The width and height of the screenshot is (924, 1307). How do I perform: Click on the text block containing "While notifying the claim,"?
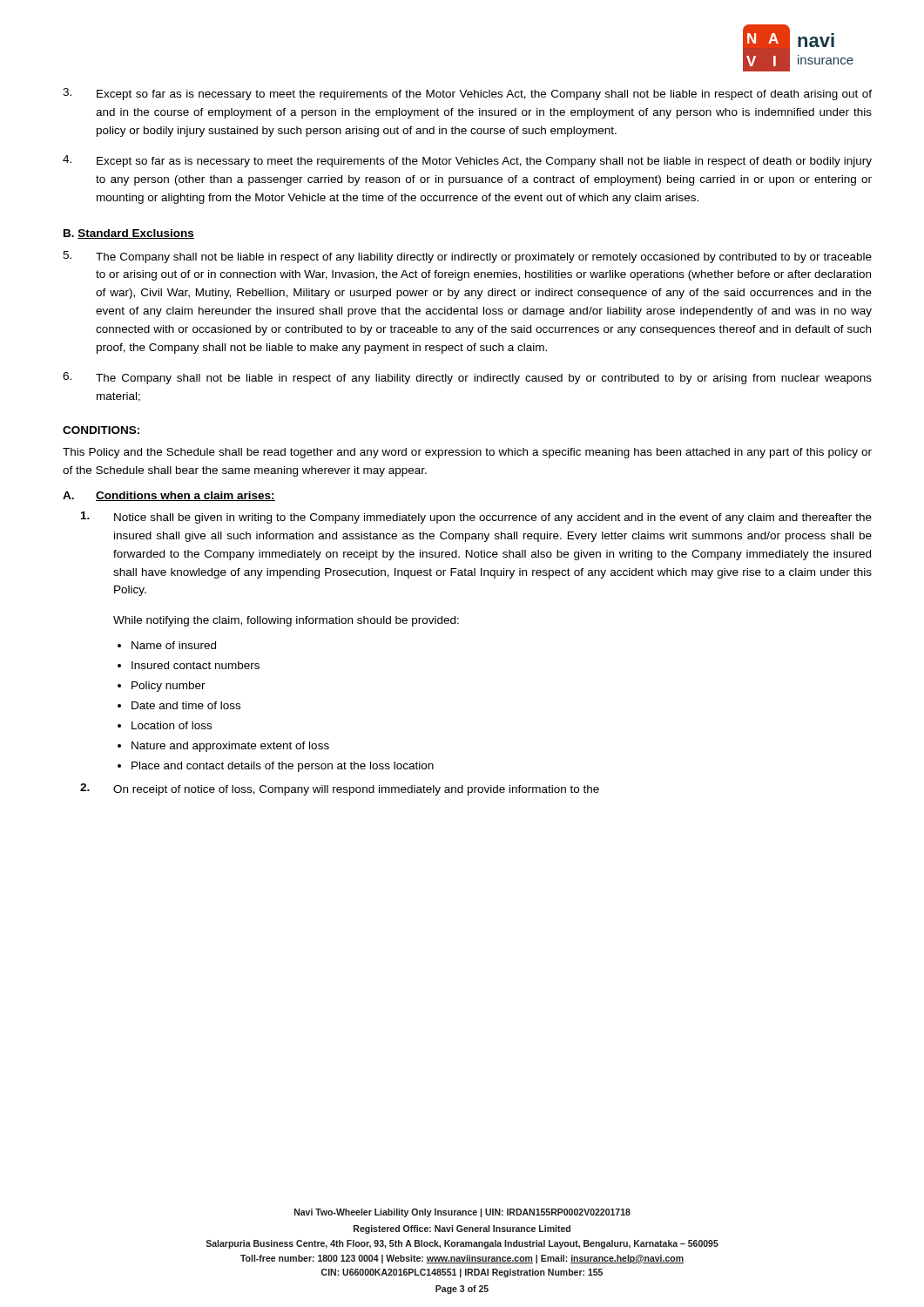tap(286, 620)
